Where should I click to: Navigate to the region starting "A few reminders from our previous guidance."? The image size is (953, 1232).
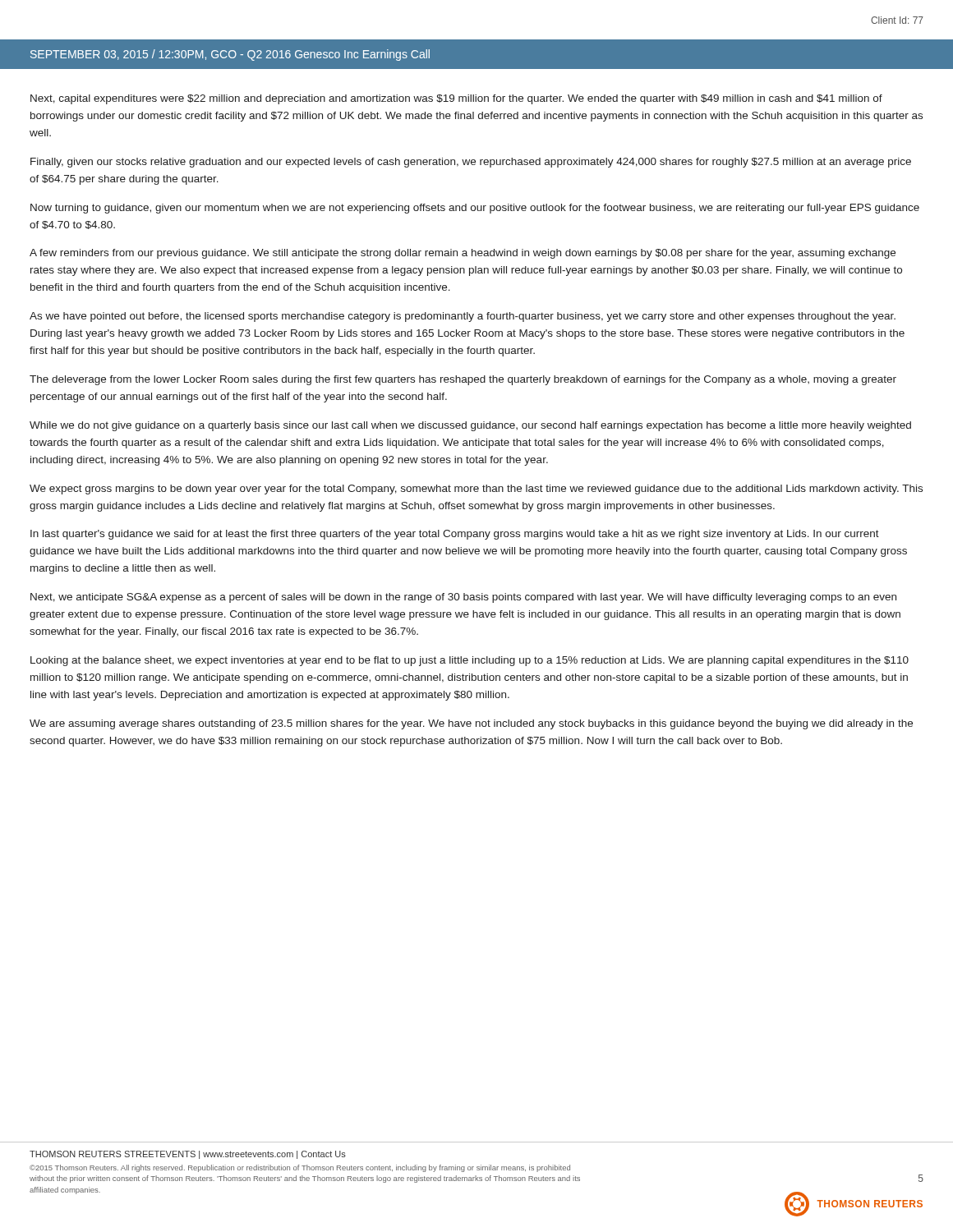466,270
